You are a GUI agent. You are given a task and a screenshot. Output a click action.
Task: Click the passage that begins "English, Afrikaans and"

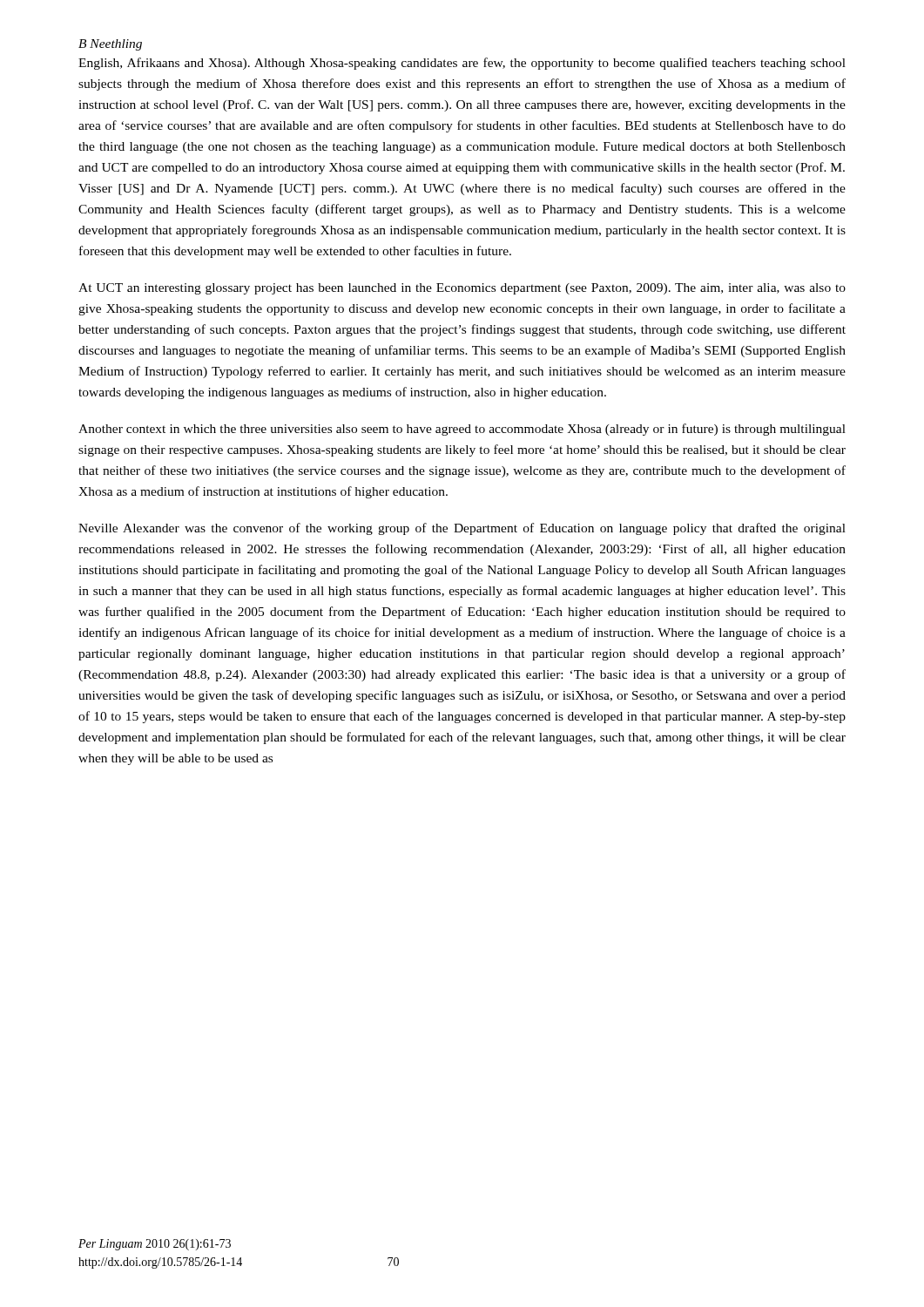point(462,157)
